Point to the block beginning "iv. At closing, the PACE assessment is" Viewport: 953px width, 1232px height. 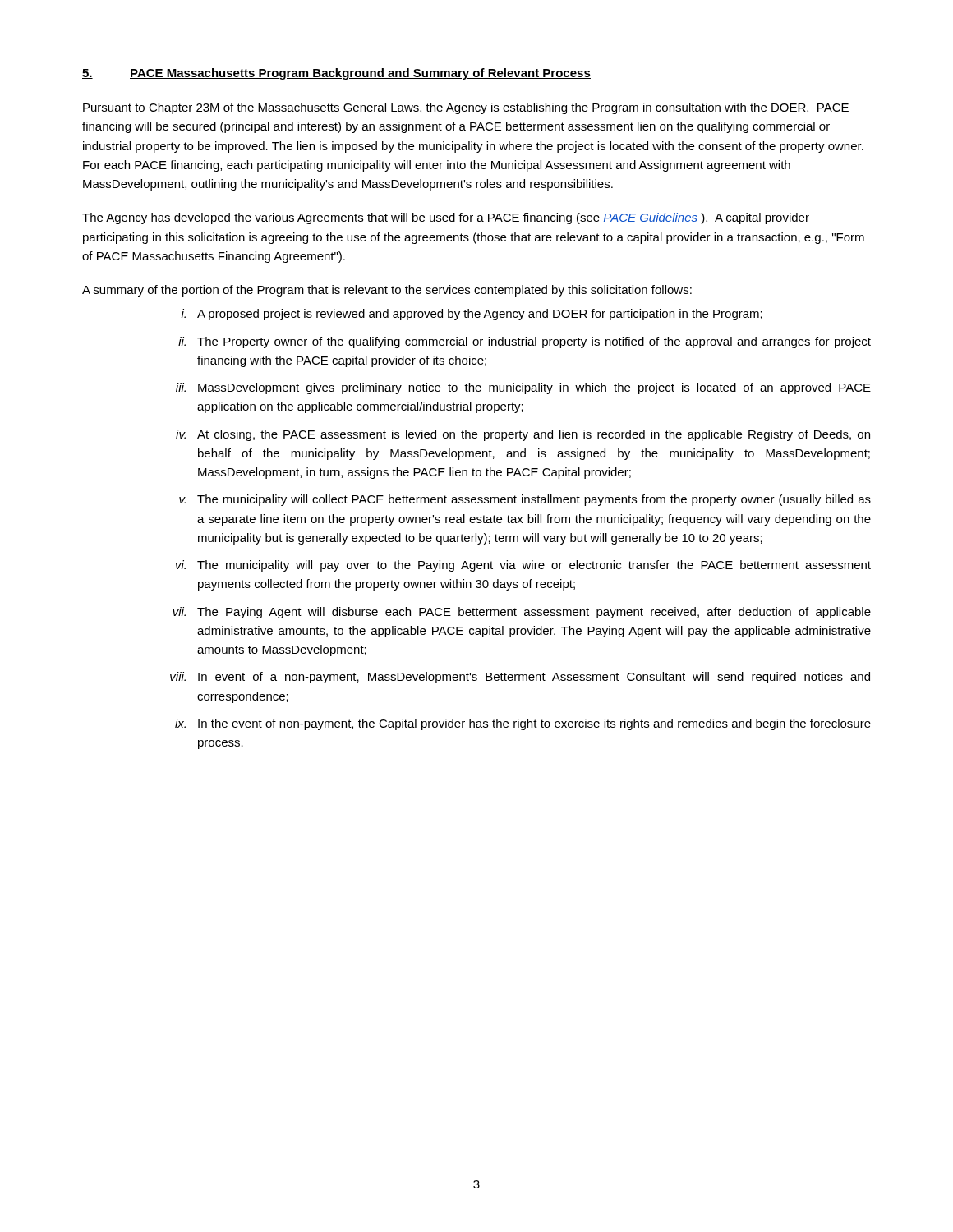509,453
